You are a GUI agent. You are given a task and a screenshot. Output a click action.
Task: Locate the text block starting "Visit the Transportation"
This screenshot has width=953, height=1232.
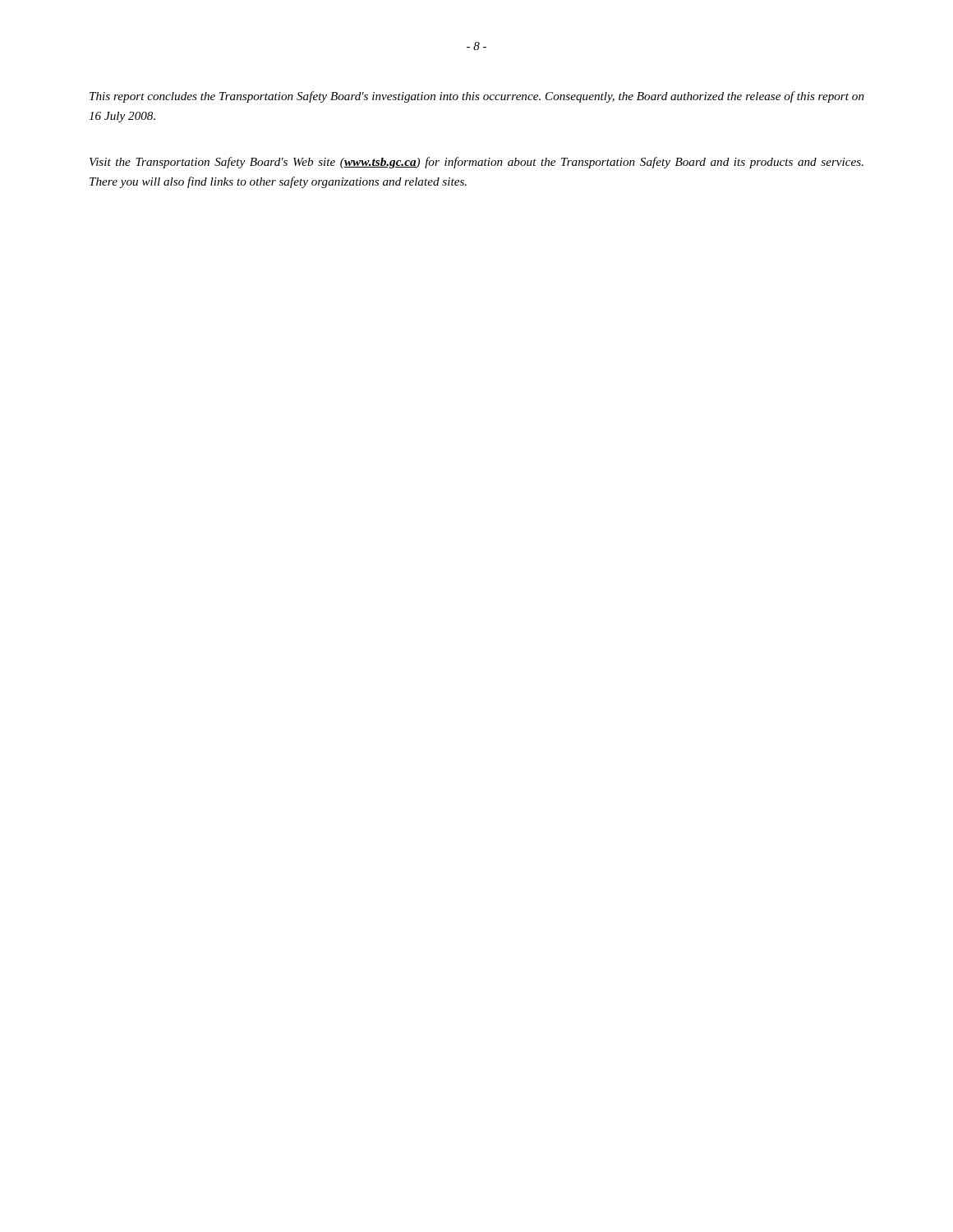476,171
